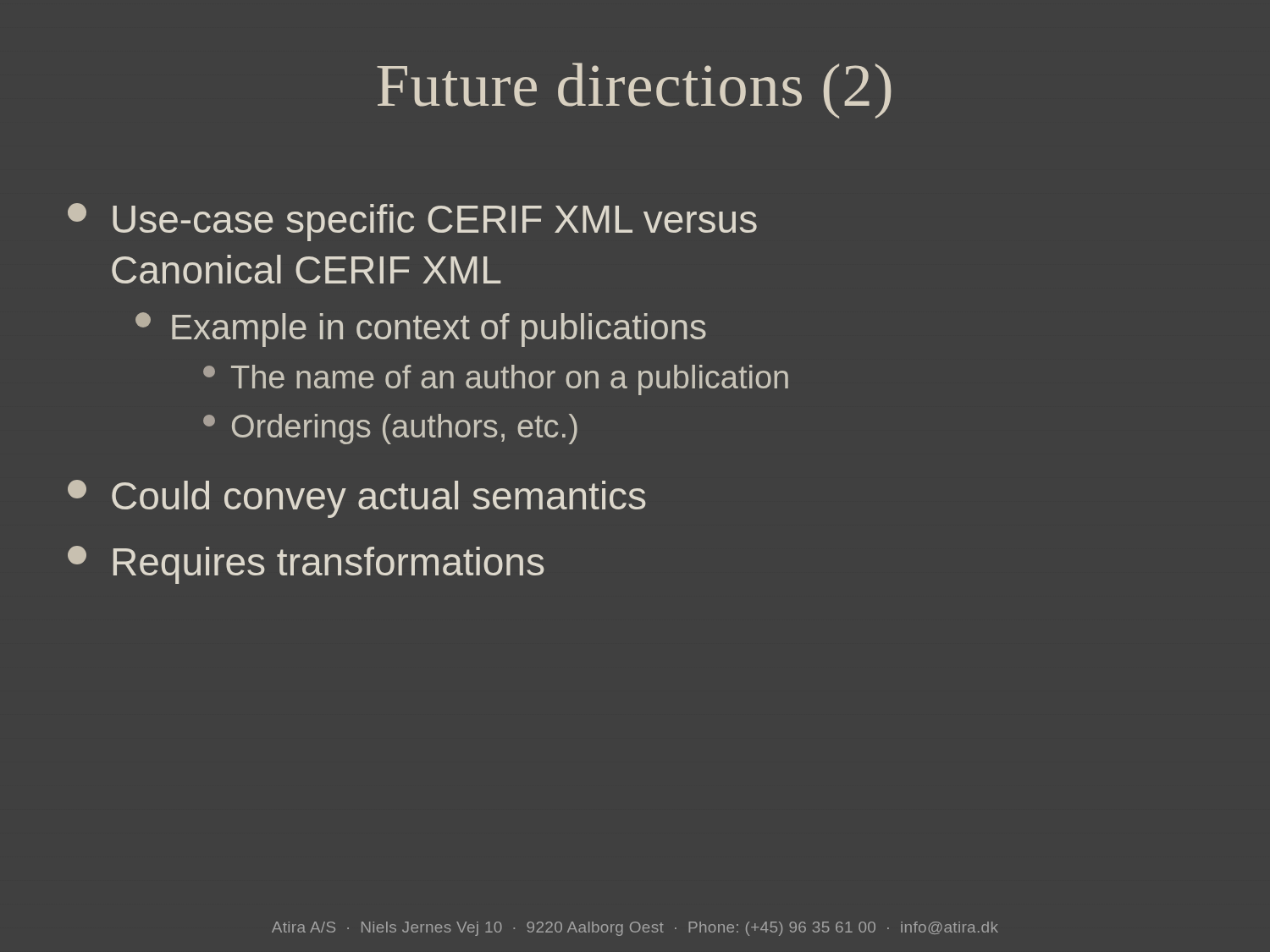
Task: Select the list item with the text "Orderings (authors, etc.)"
Action: pos(391,427)
